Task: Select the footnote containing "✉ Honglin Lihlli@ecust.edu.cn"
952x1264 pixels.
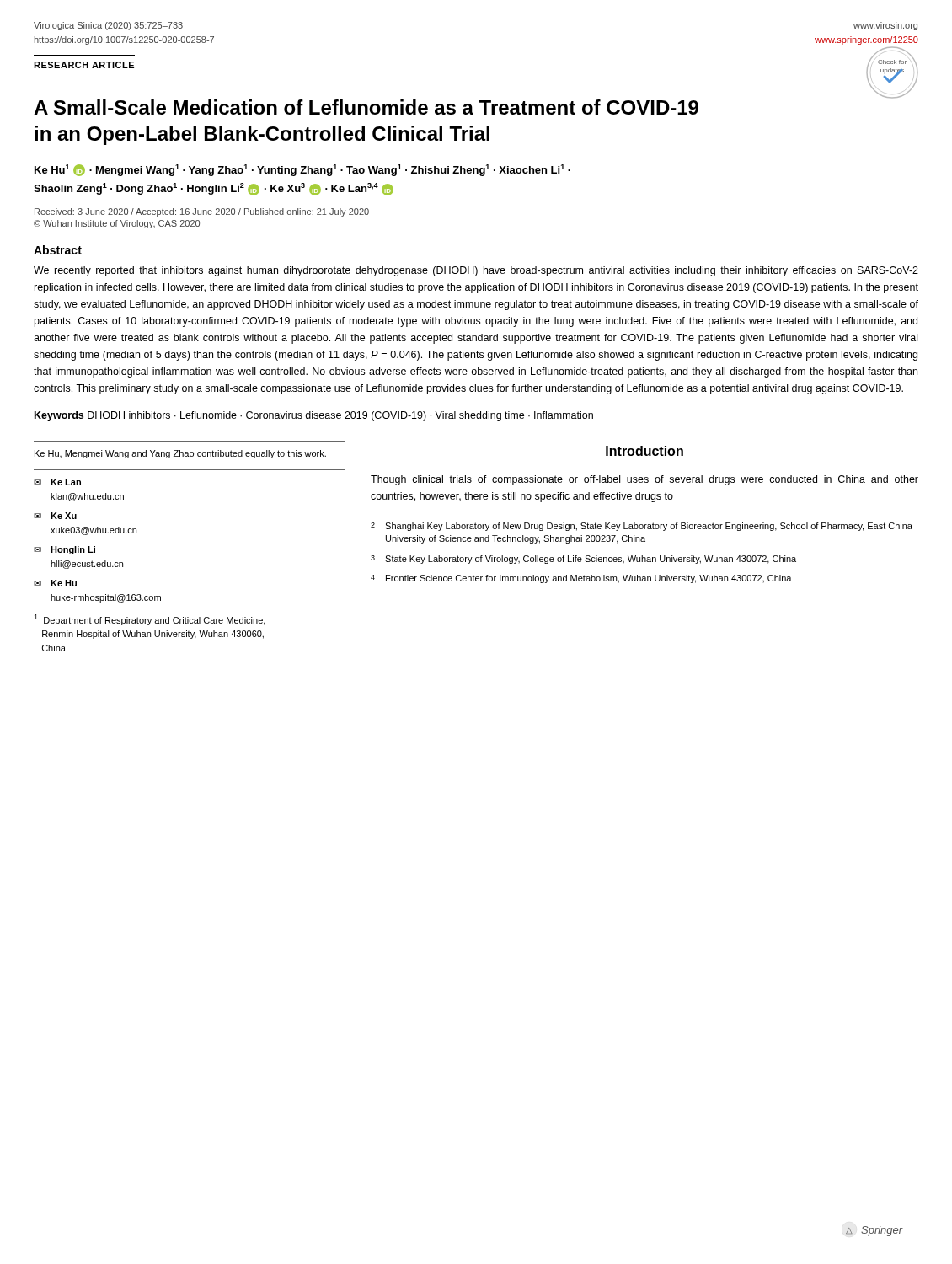Action: pos(79,557)
